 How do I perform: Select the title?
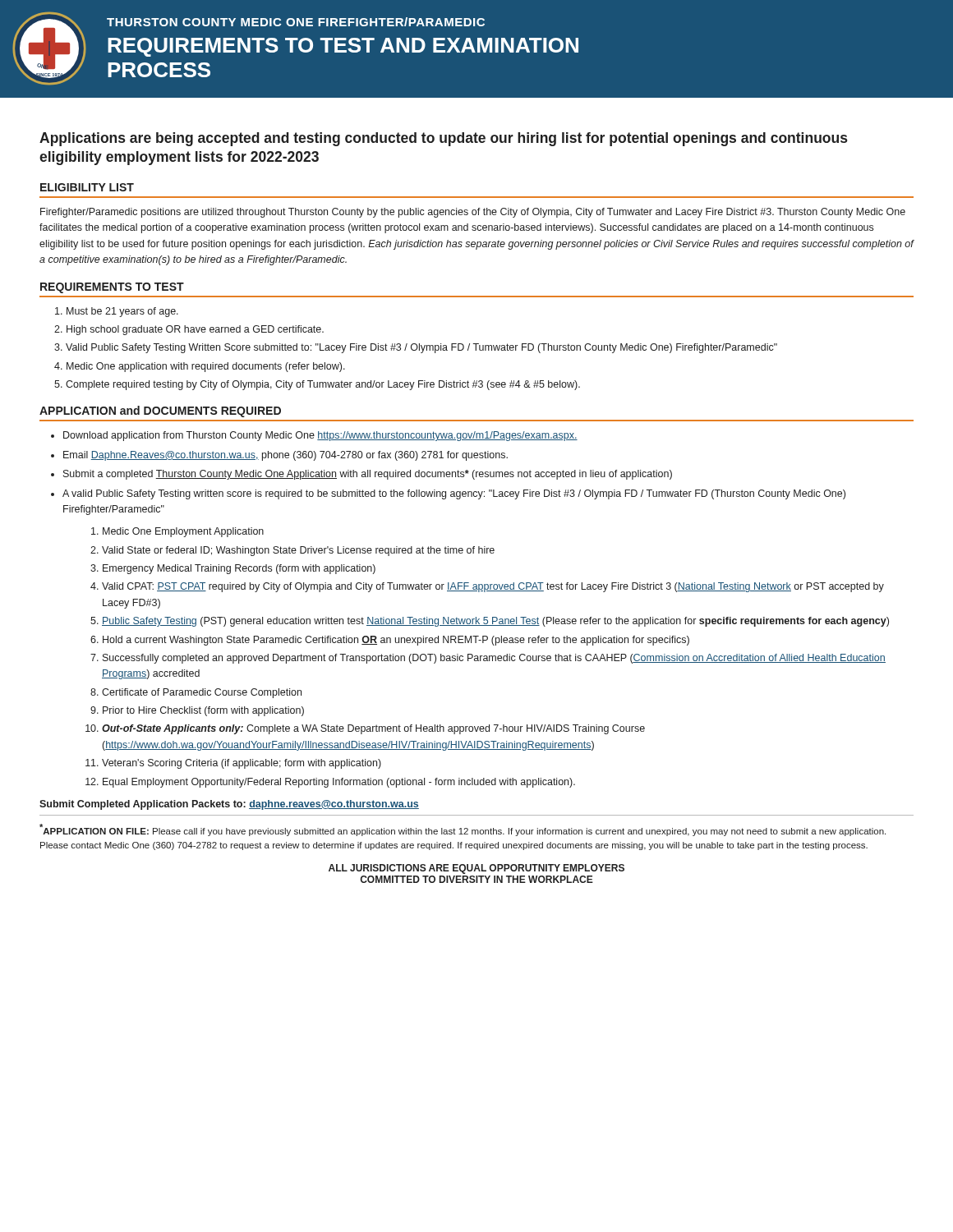[444, 148]
